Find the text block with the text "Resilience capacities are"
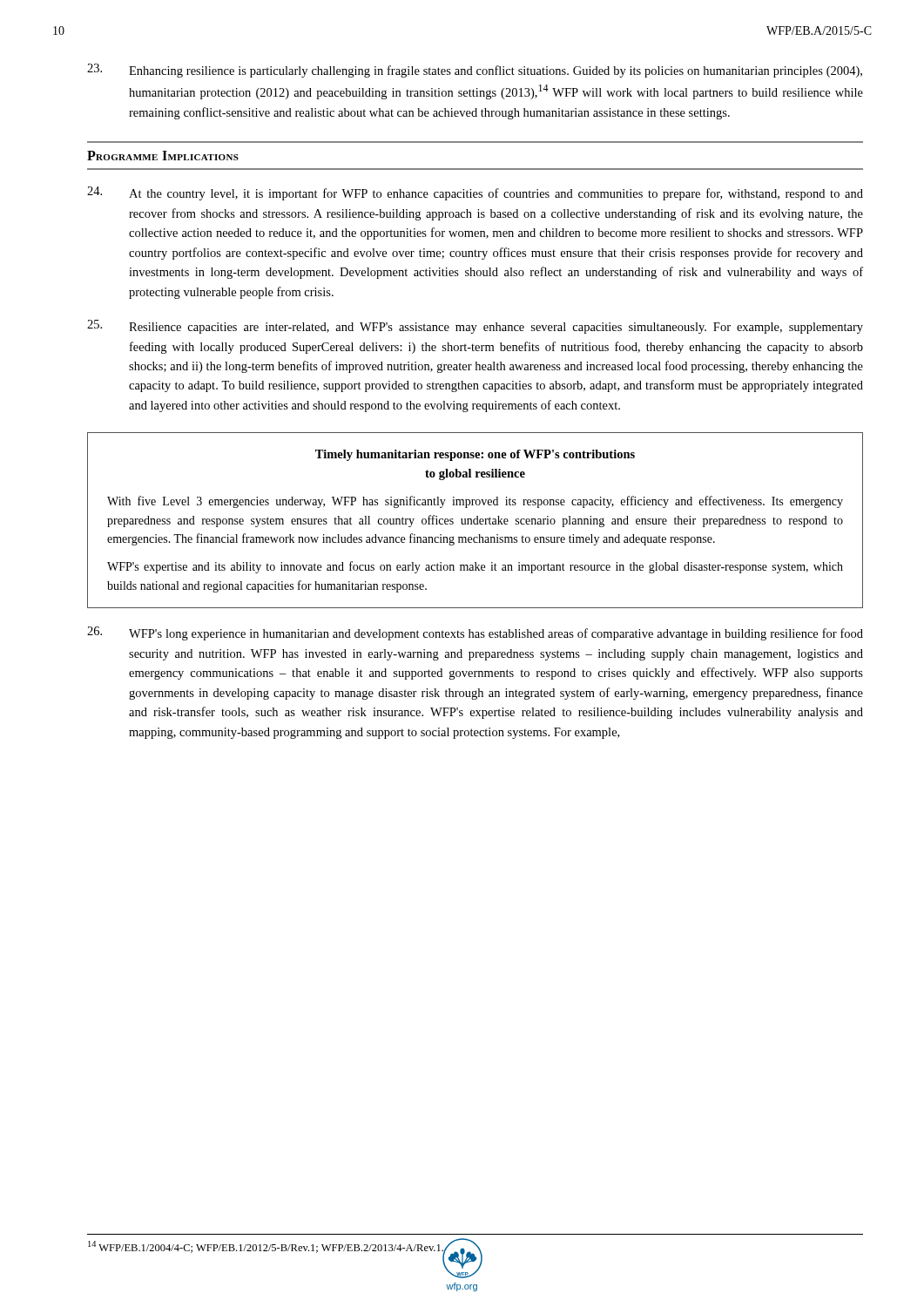Screen dimensions: 1307x924 475,366
